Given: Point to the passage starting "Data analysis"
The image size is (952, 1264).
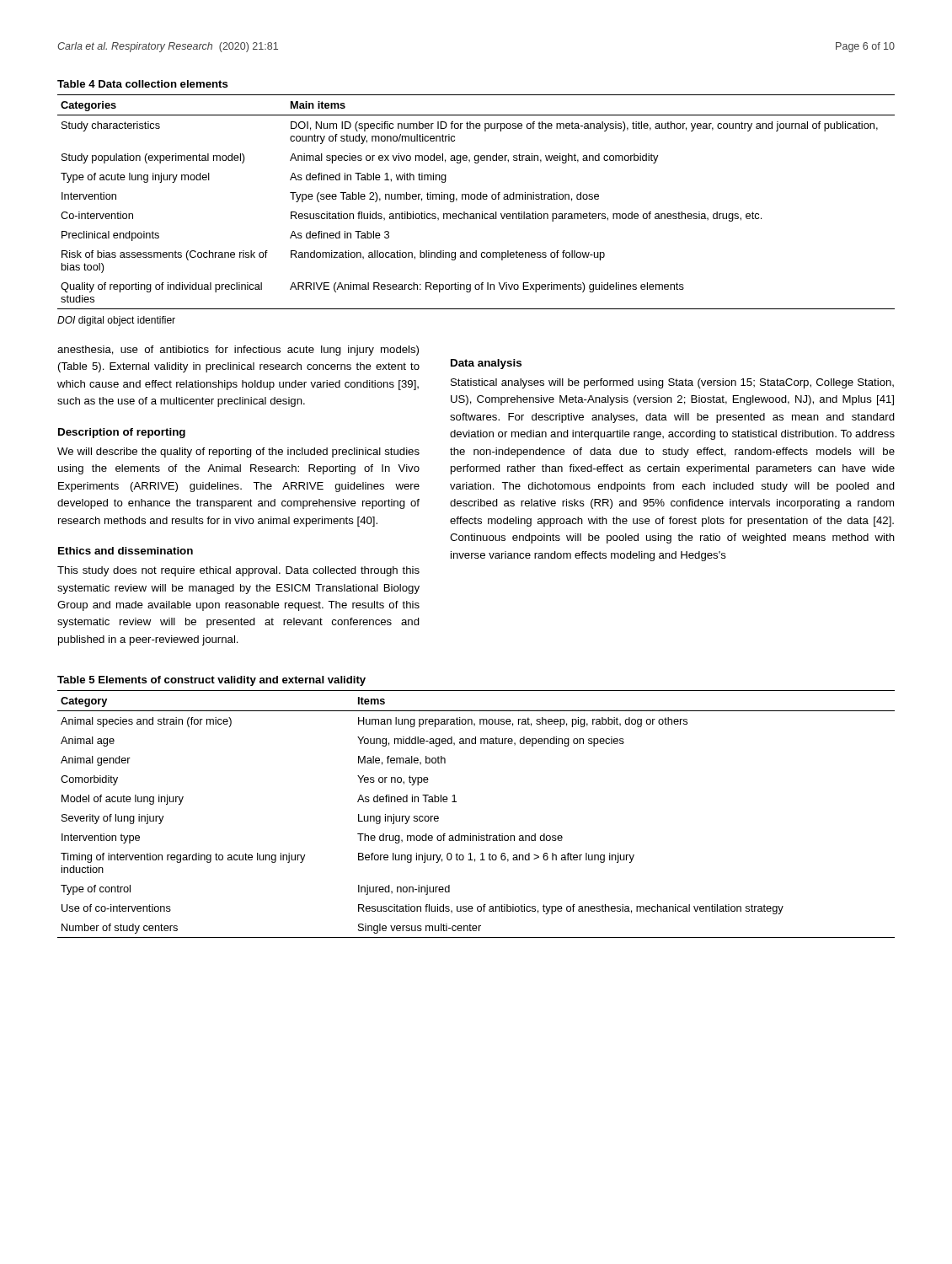Looking at the screenshot, I should pyautogui.click(x=486, y=363).
